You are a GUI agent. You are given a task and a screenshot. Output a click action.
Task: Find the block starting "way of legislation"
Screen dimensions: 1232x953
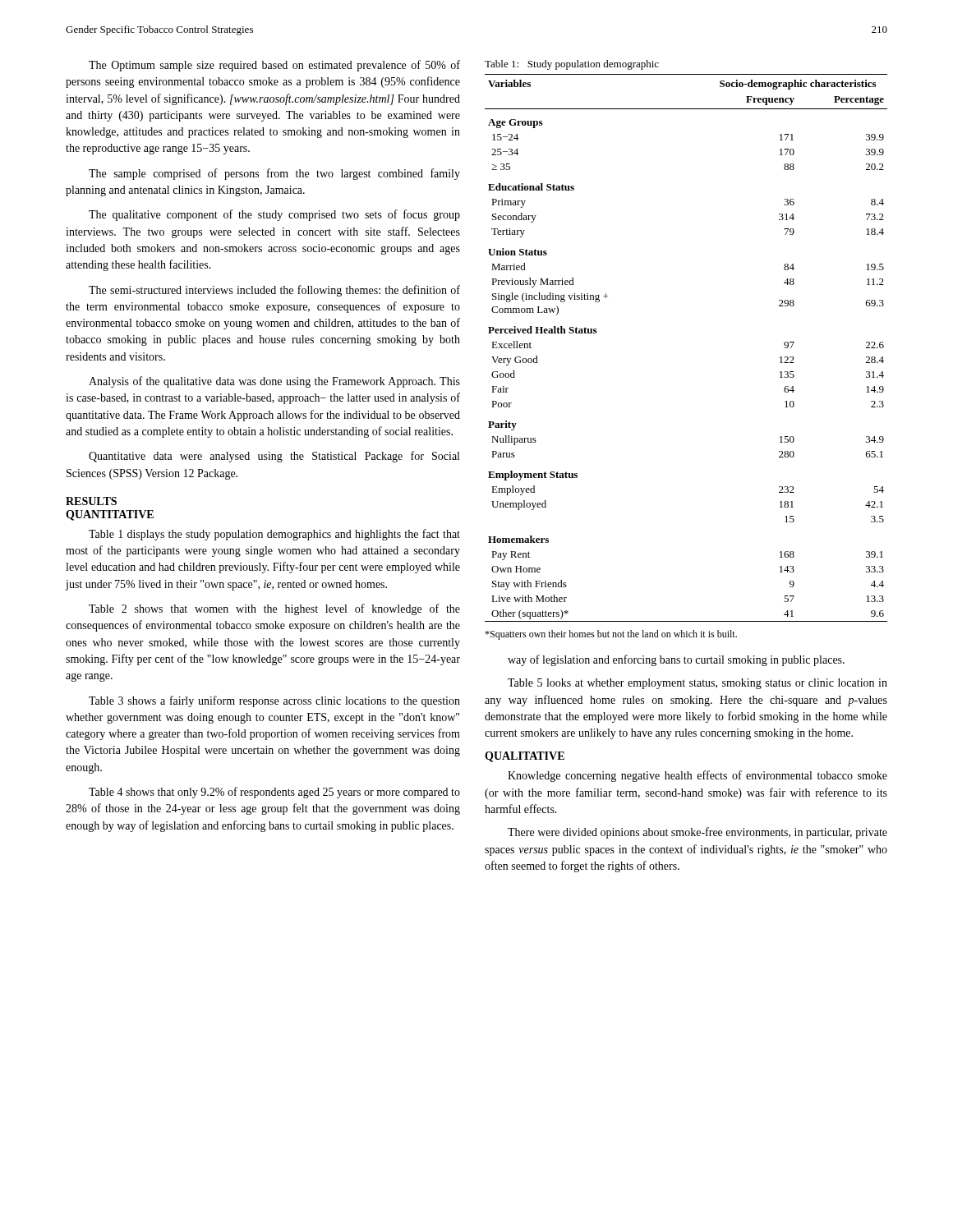pyautogui.click(x=686, y=697)
